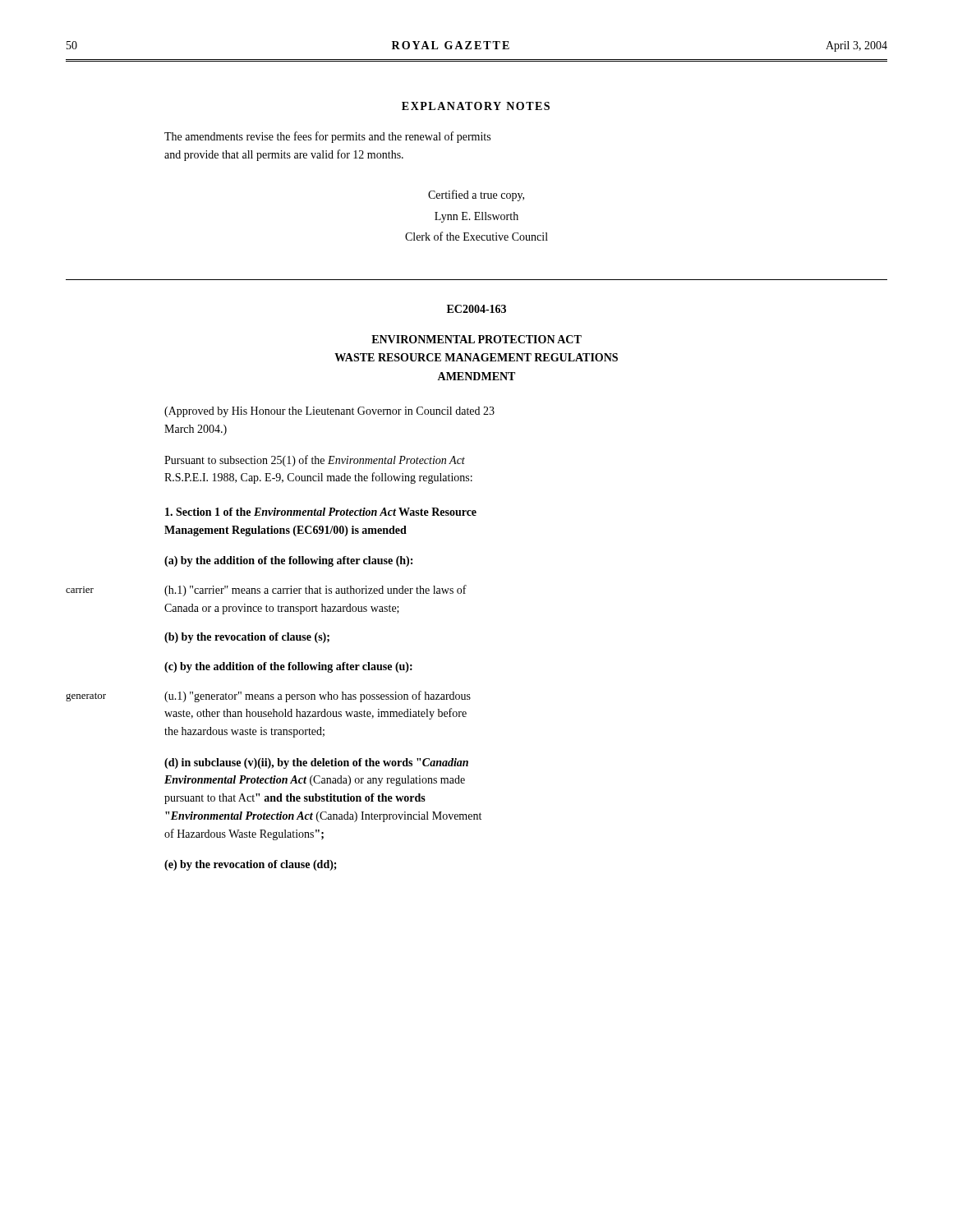Locate the block starting "Section 1 of the Environmental Protection"

(x=320, y=521)
